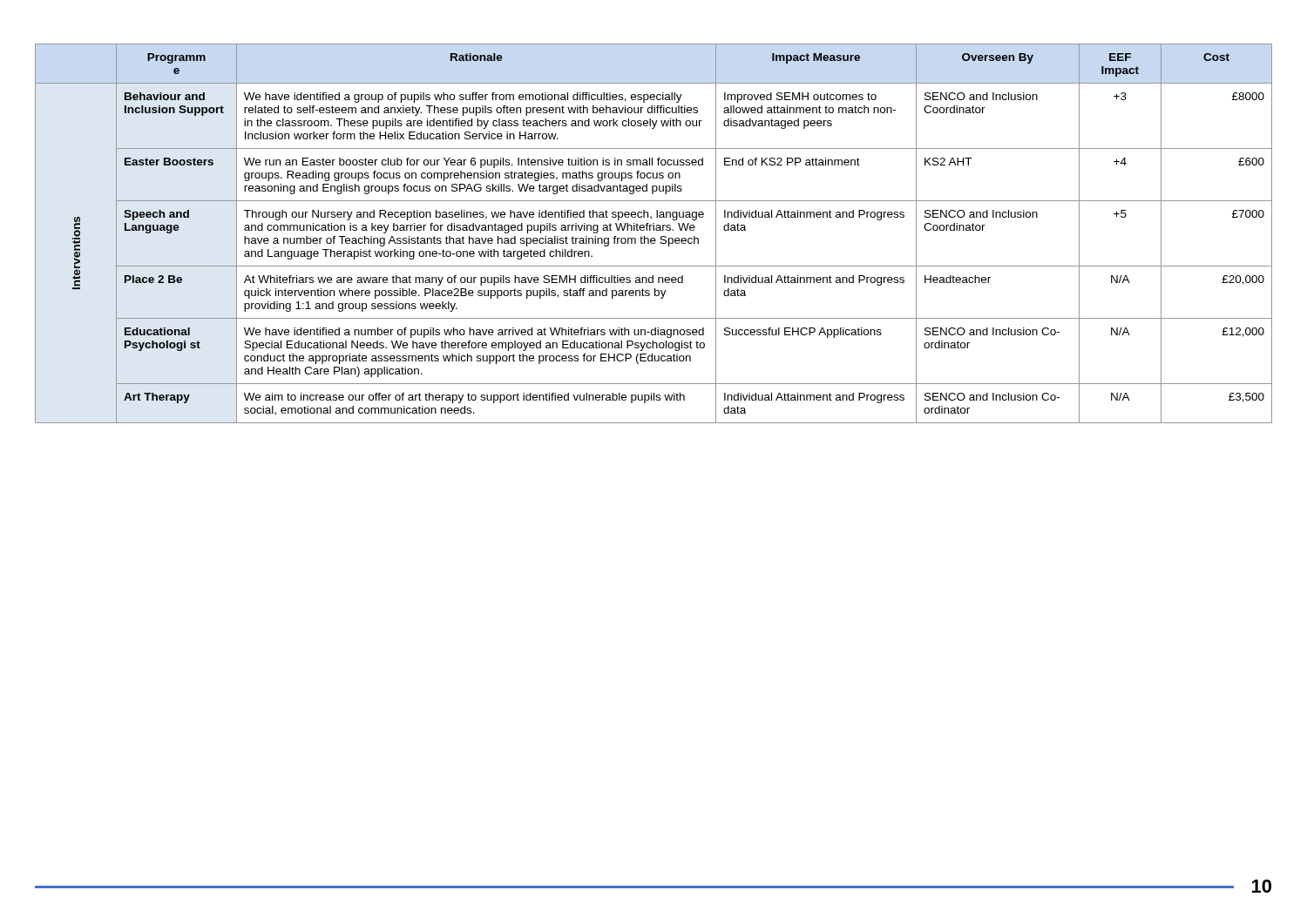Click on the table containing "Improved SEMH outcomes"
The image size is (1307, 924).
(654, 233)
